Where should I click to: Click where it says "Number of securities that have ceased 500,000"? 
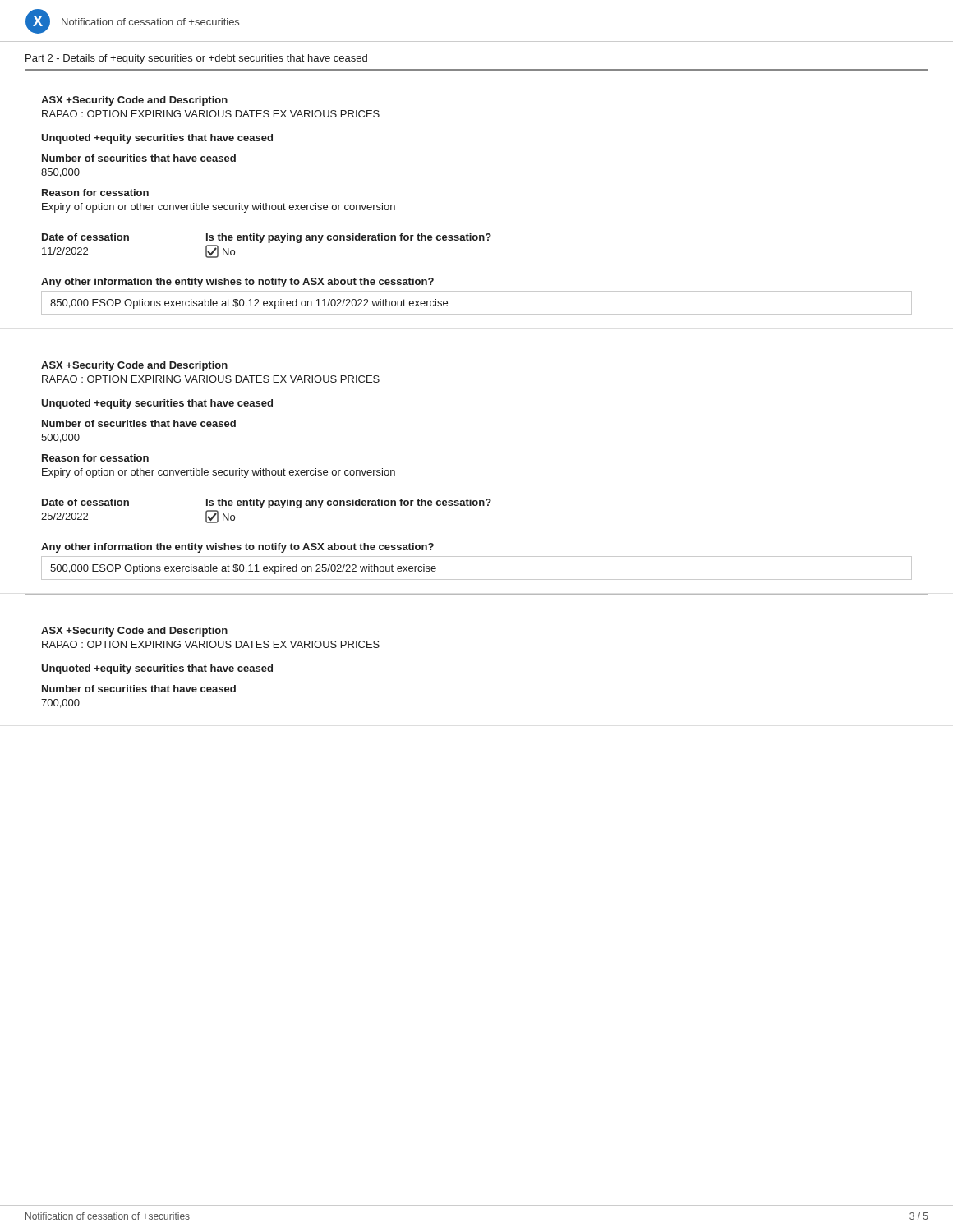click(139, 423)
